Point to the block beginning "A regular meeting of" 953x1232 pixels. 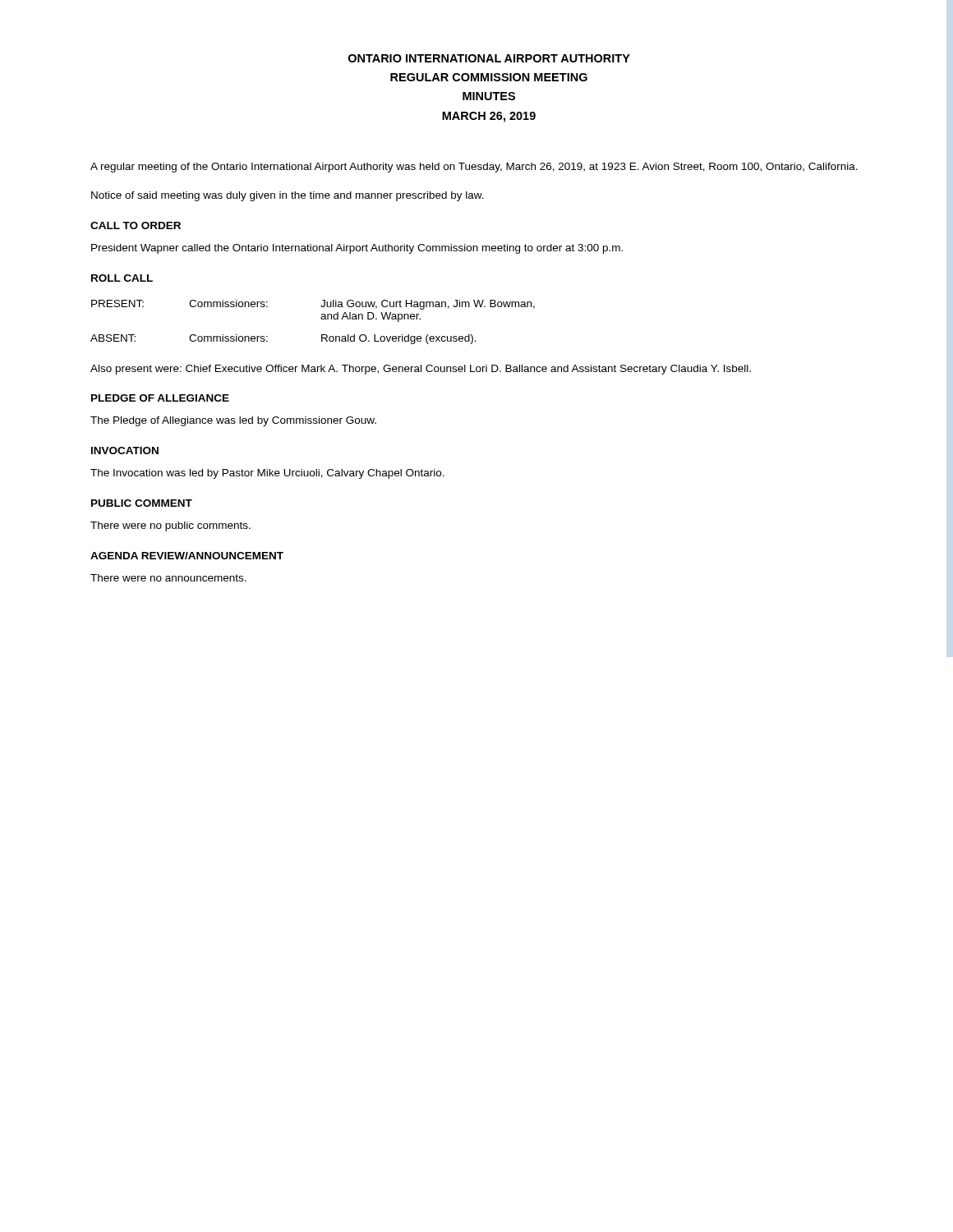[474, 166]
